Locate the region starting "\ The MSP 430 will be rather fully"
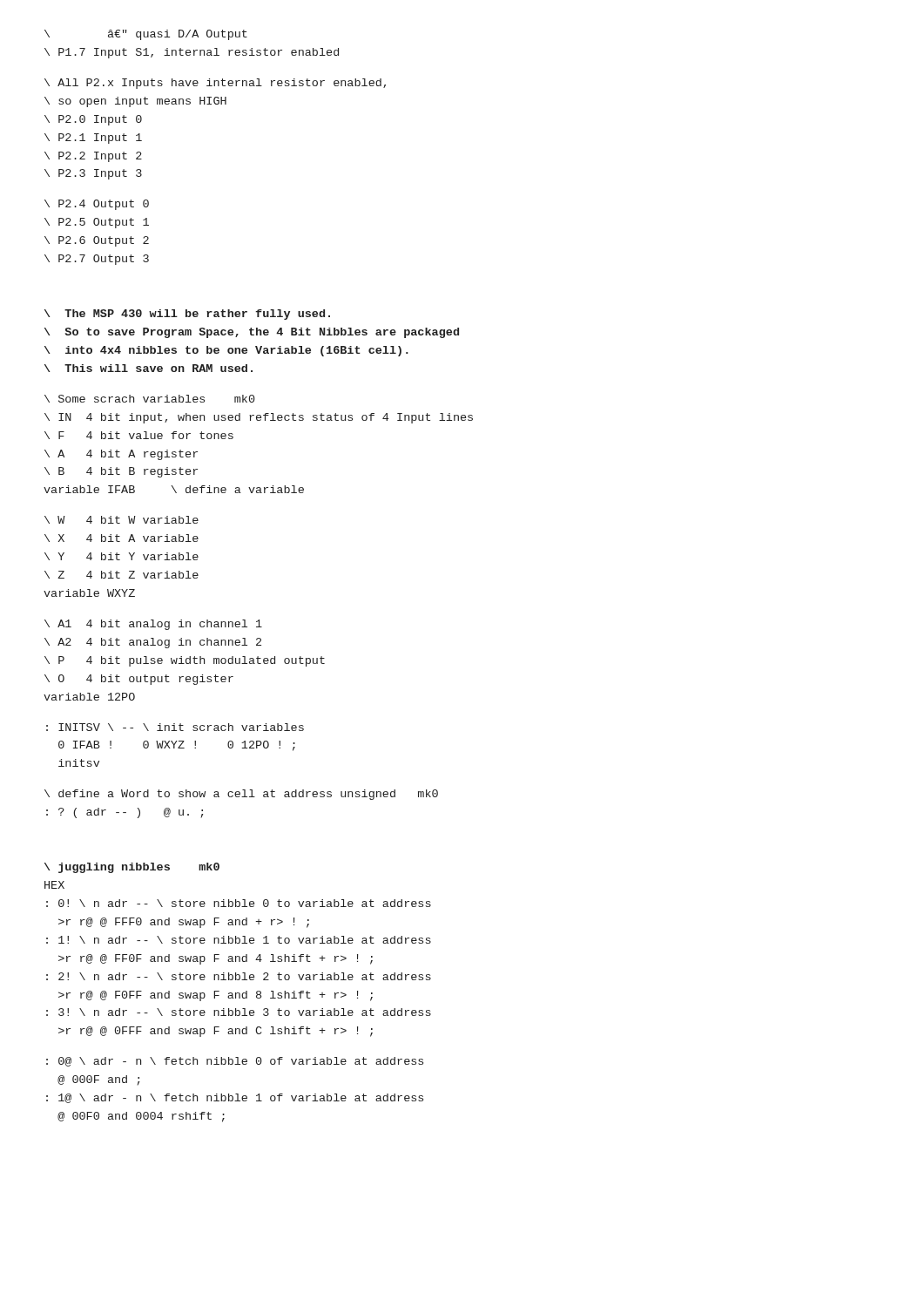The image size is (924, 1307). click(x=462, y=342)
